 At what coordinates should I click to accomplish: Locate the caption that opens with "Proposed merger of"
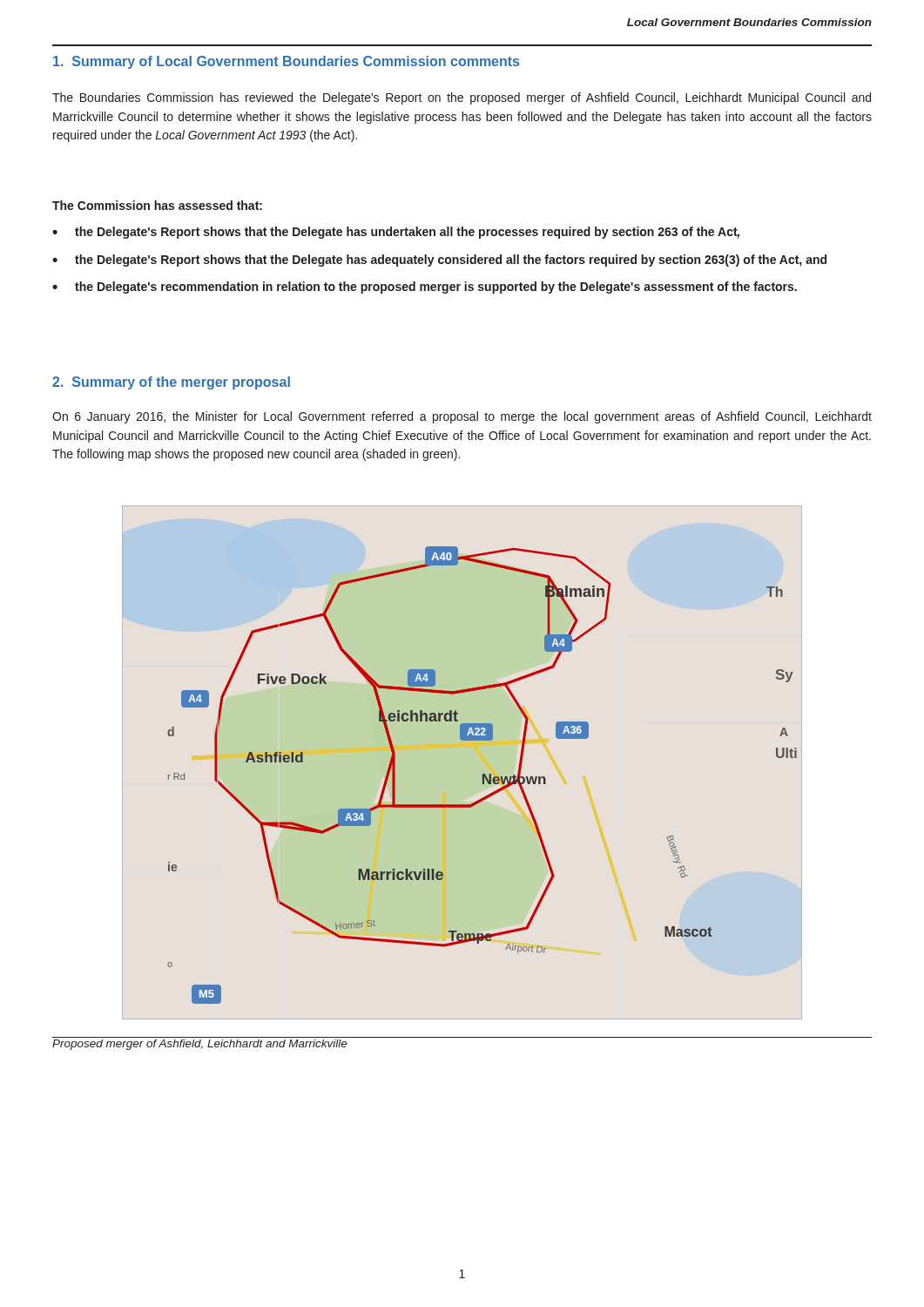coord(200,1043)
